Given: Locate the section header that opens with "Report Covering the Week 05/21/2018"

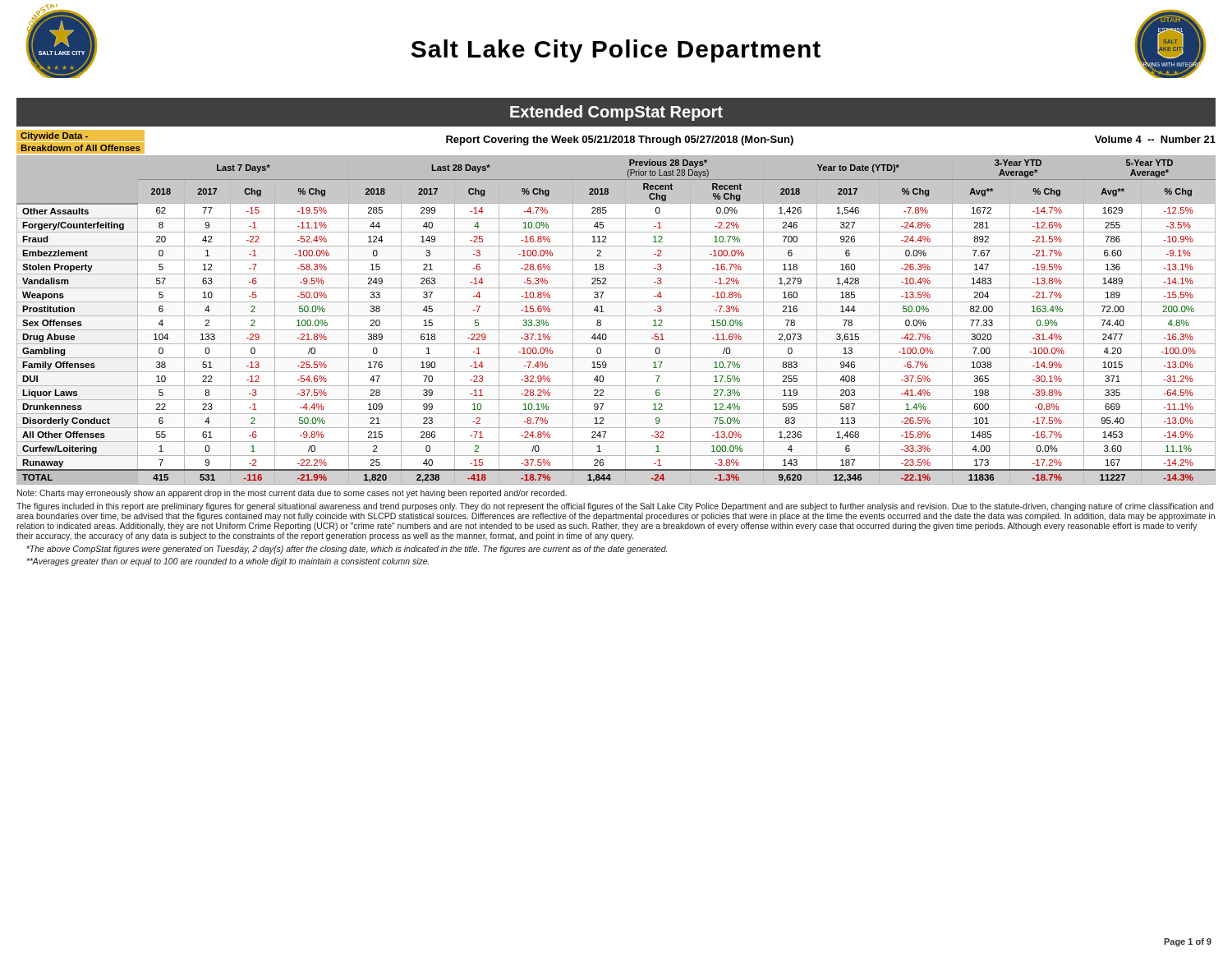Looking at the screenshot, I should 620,139.
